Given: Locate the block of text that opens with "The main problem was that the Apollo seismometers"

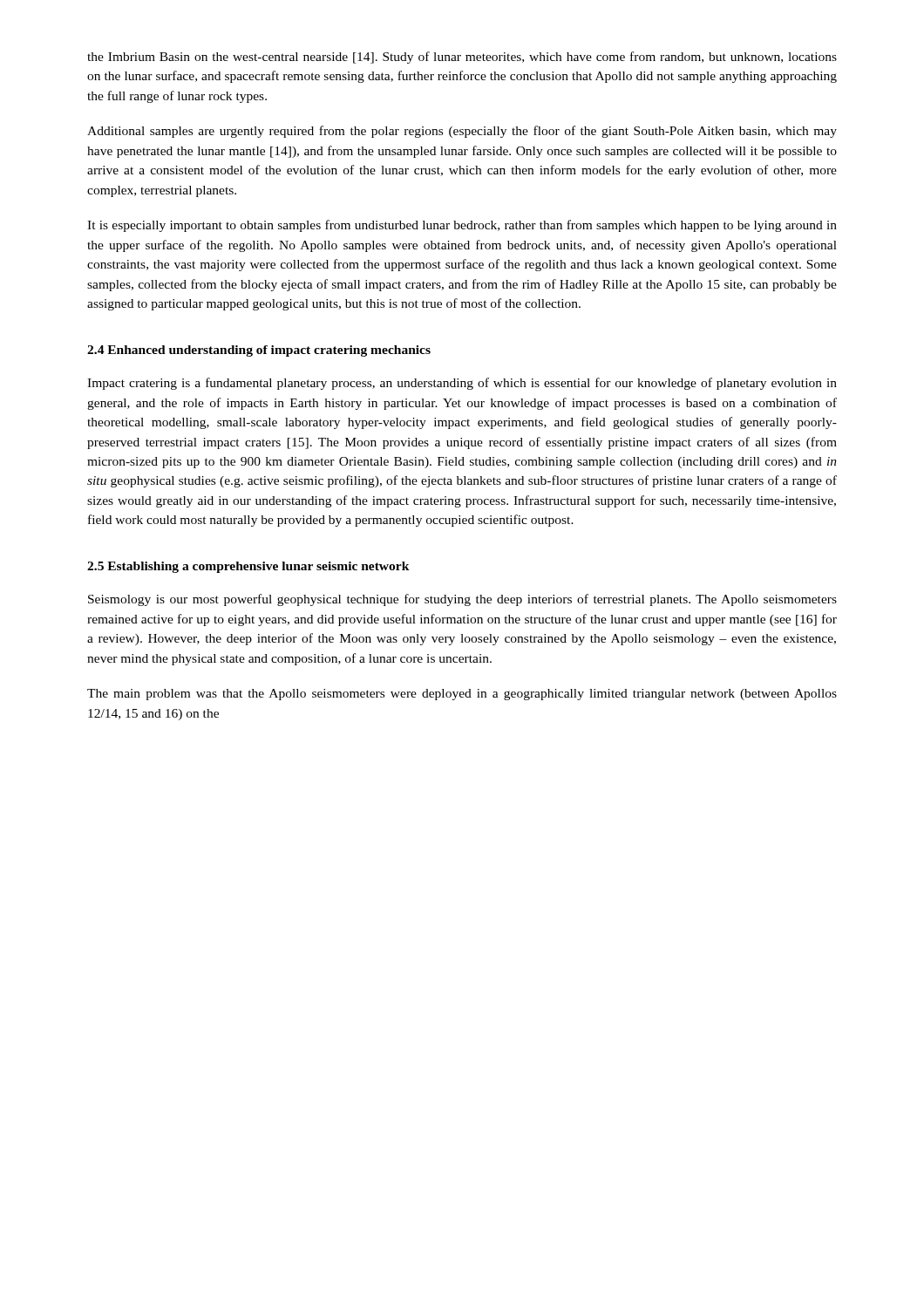Looking at the screenshot, I should (x=462, y=703).
